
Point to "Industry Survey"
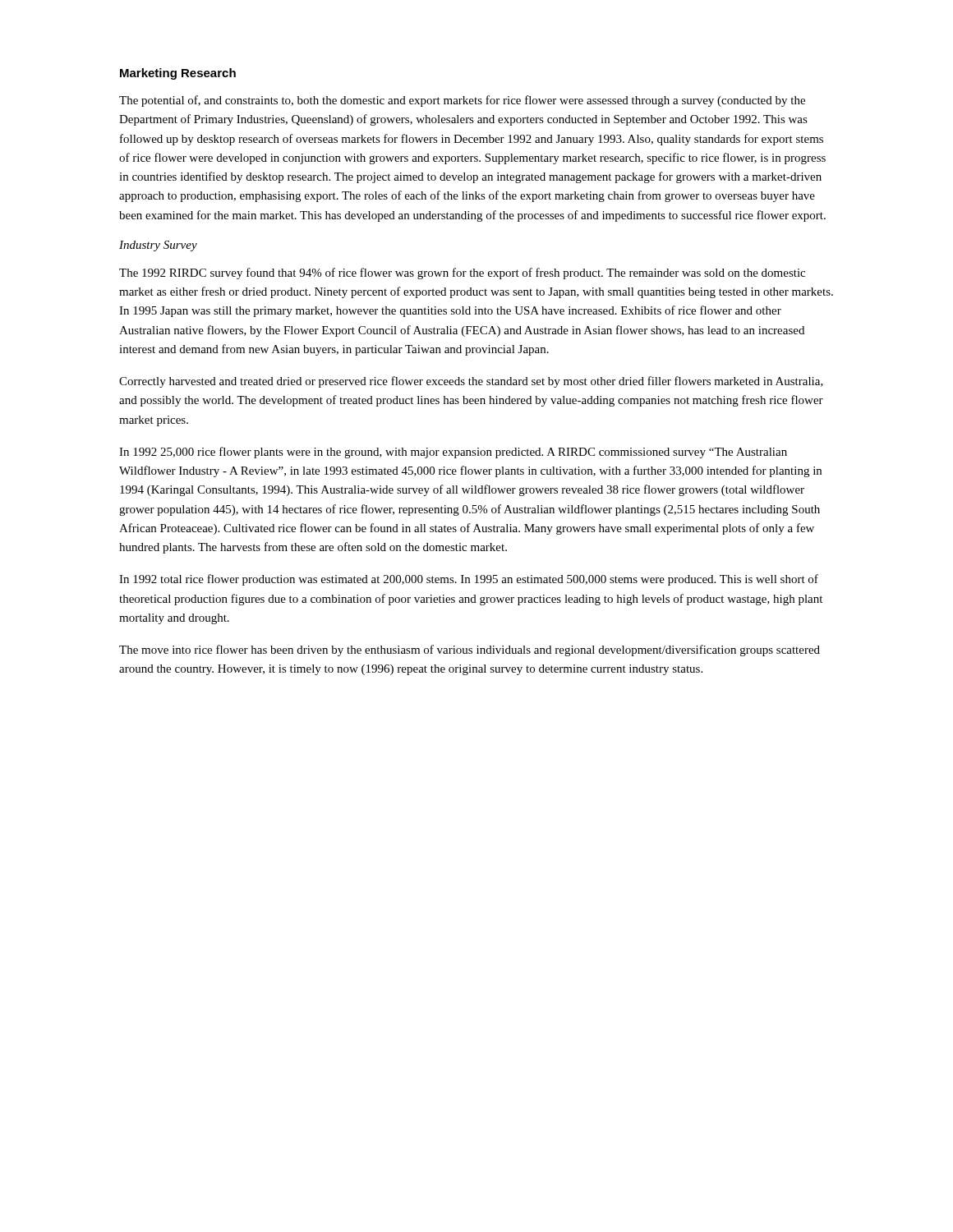click(158, 245)
